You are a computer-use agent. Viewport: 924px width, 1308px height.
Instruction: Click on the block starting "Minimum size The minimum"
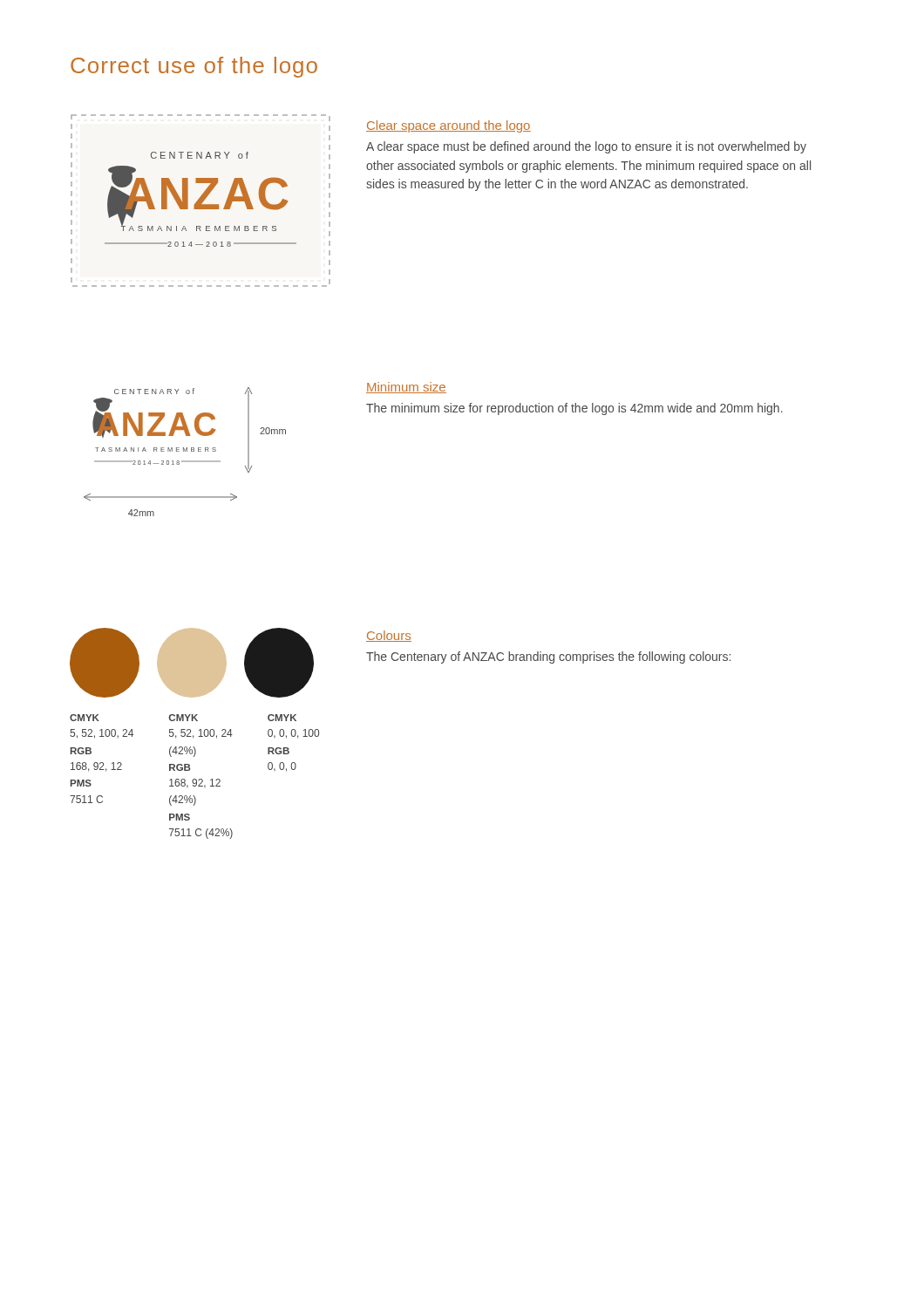[x=593, y=399]
